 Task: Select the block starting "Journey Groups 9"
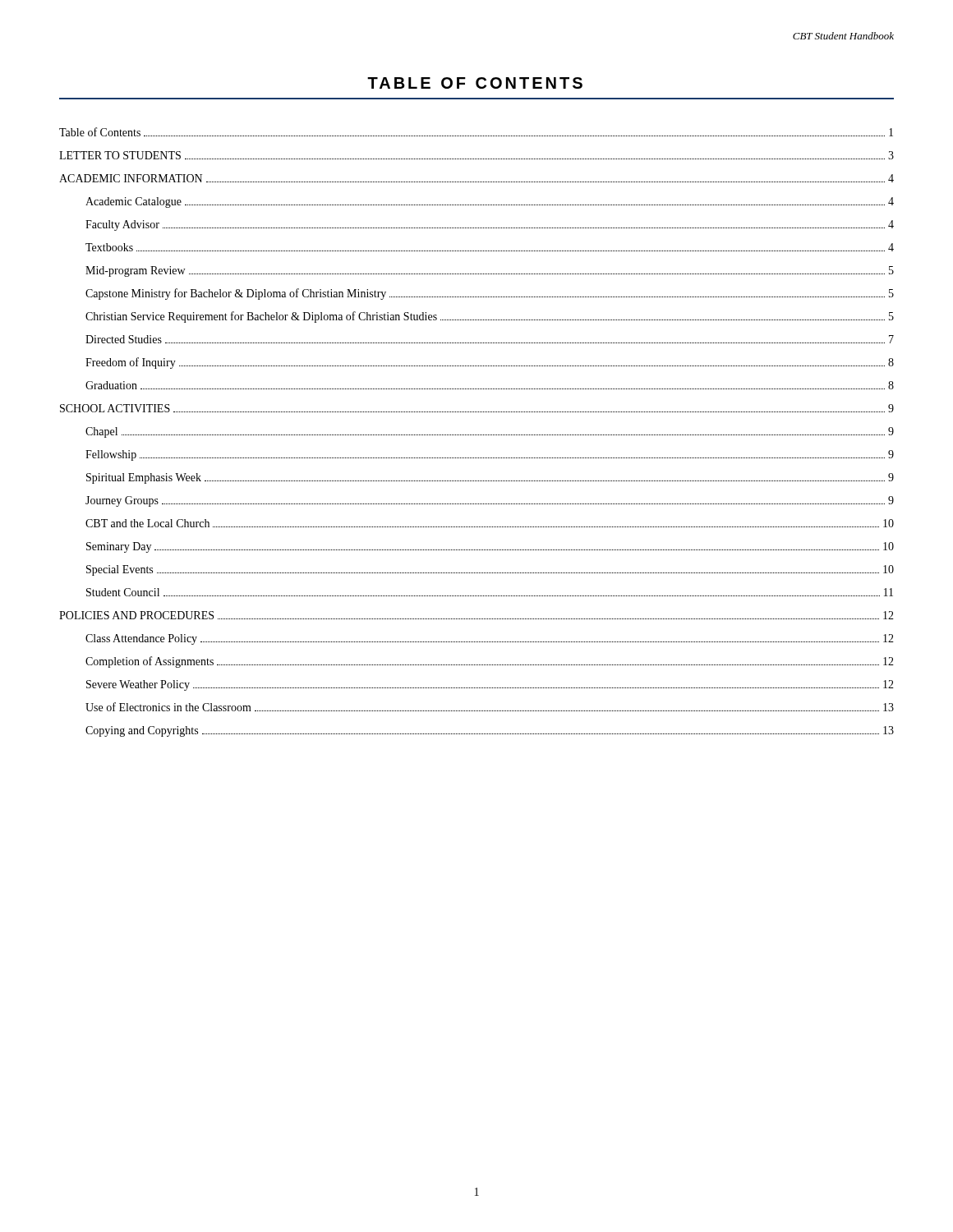[490, 501]
